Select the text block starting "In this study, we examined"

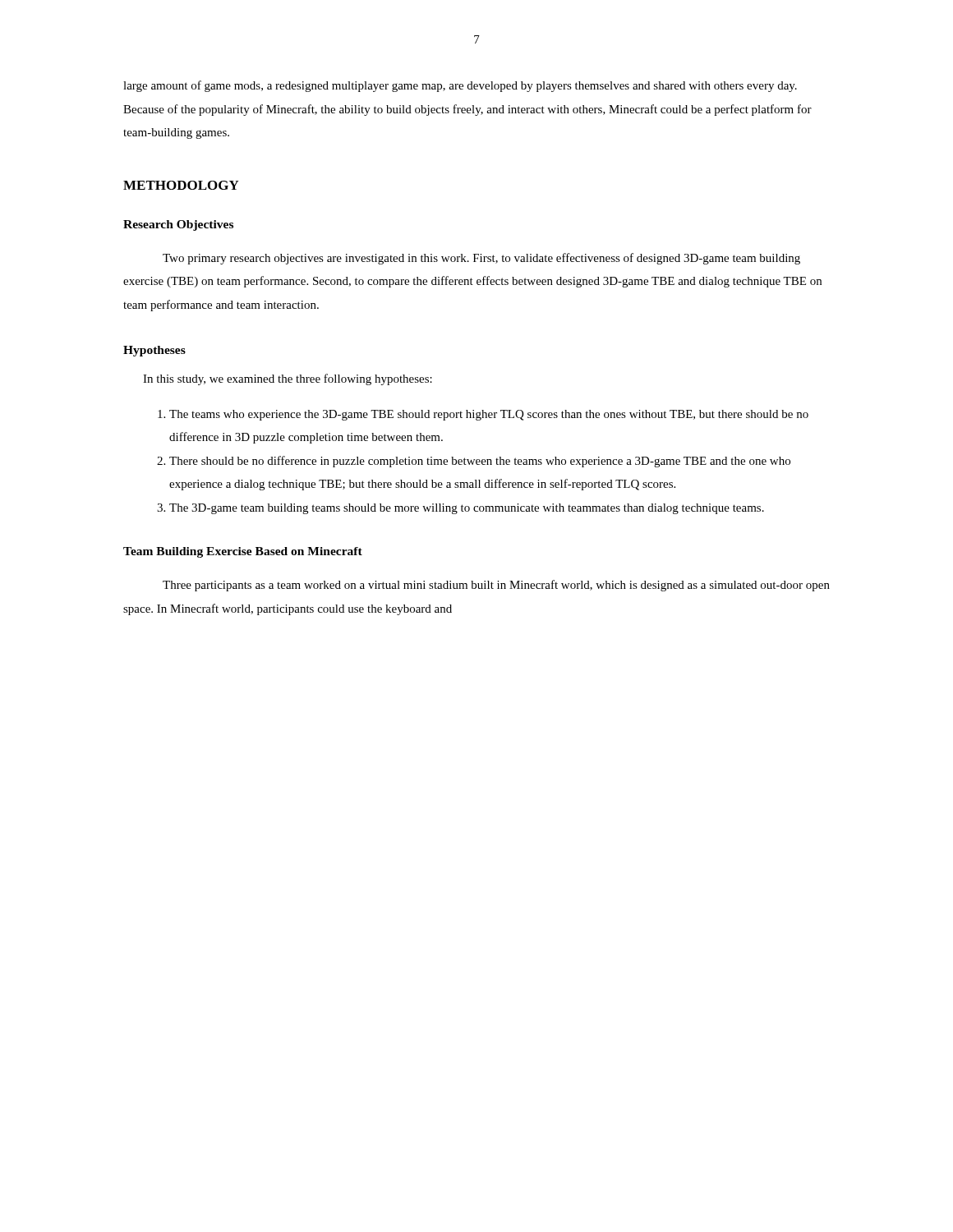(288, 379)
